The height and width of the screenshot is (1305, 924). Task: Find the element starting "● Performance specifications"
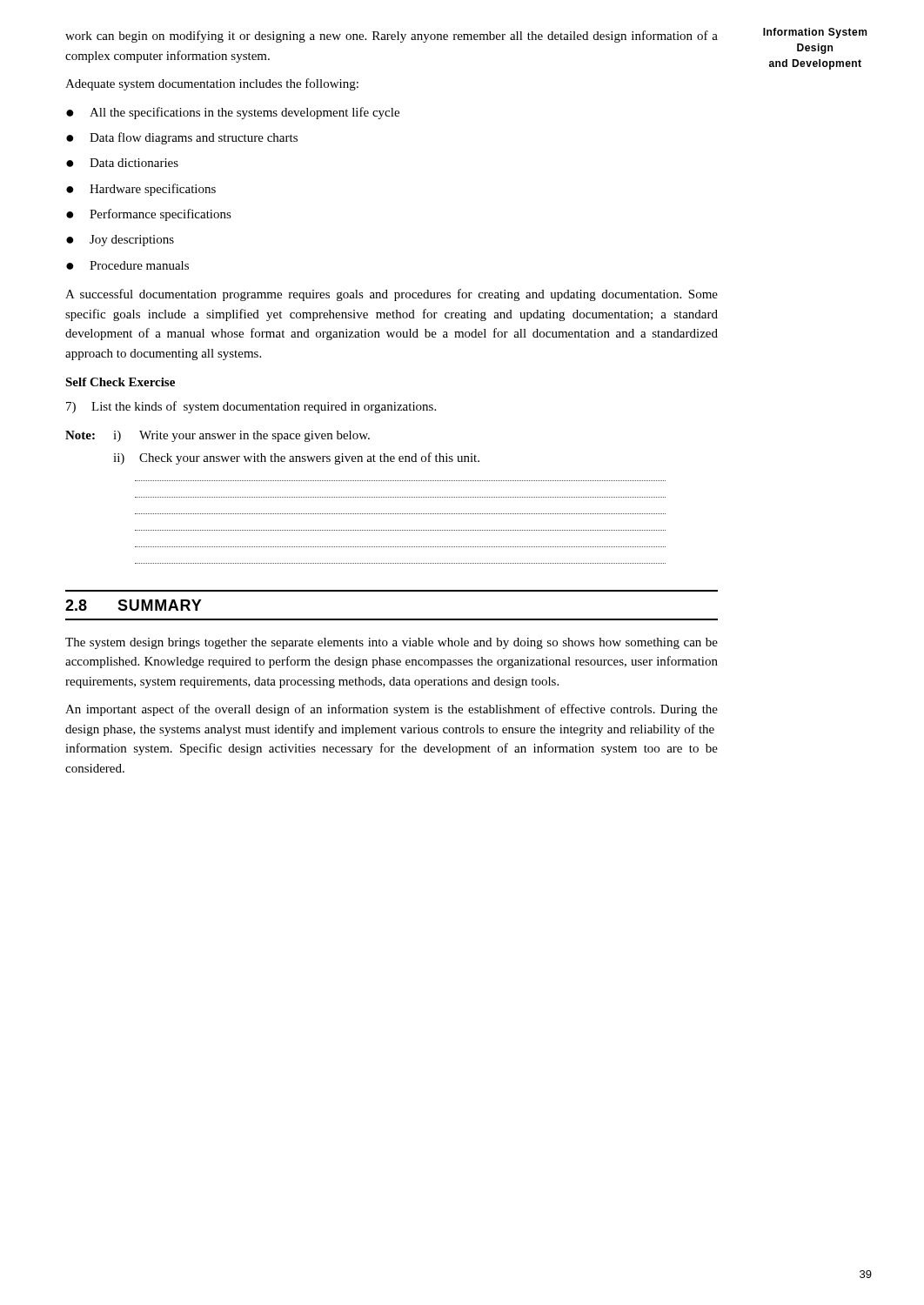pos(148,215)
